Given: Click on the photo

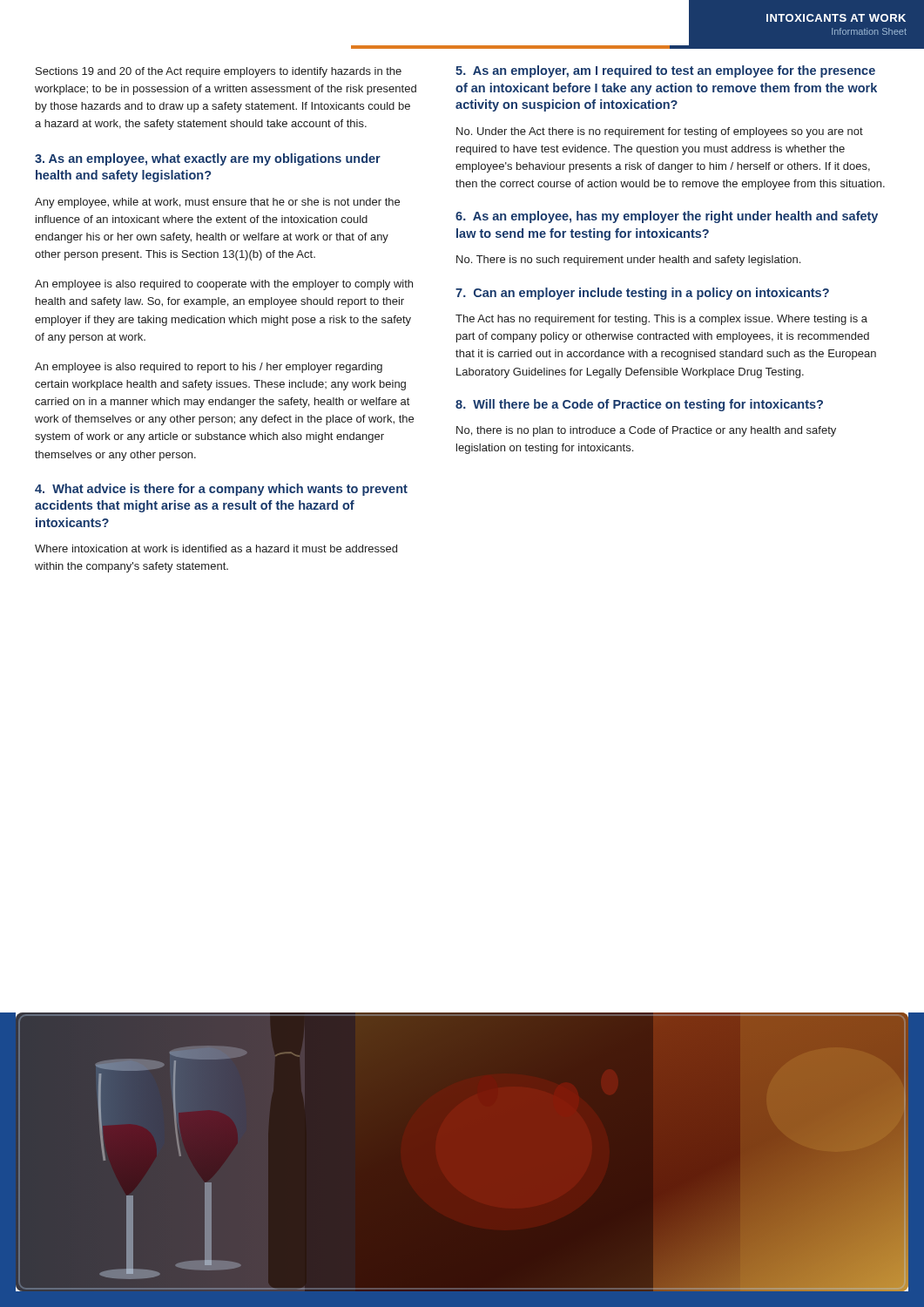Looking at the screenshot, I should tap(462, 1160).
